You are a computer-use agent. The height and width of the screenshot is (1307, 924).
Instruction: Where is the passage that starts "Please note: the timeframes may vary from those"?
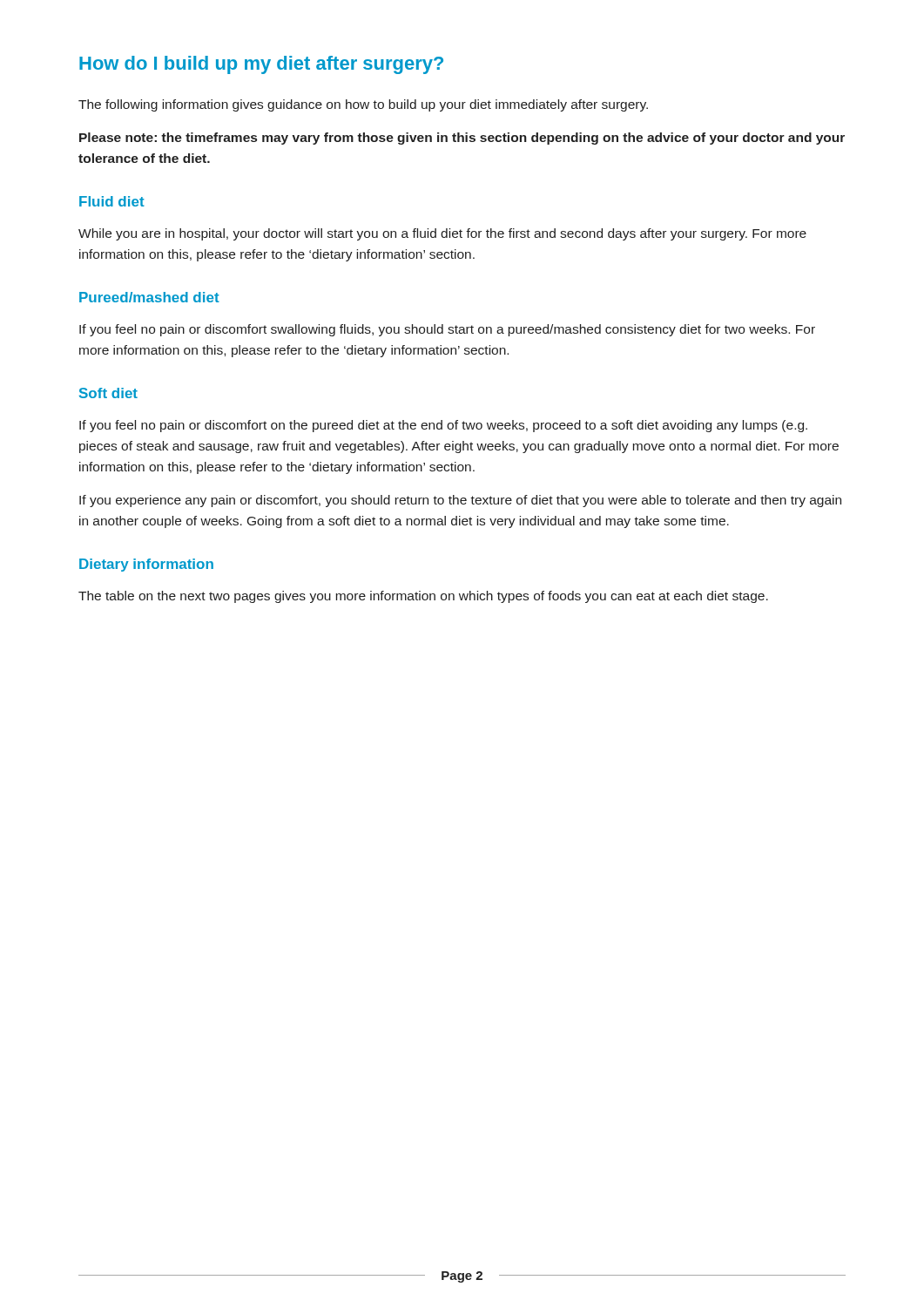coord(462,148)
